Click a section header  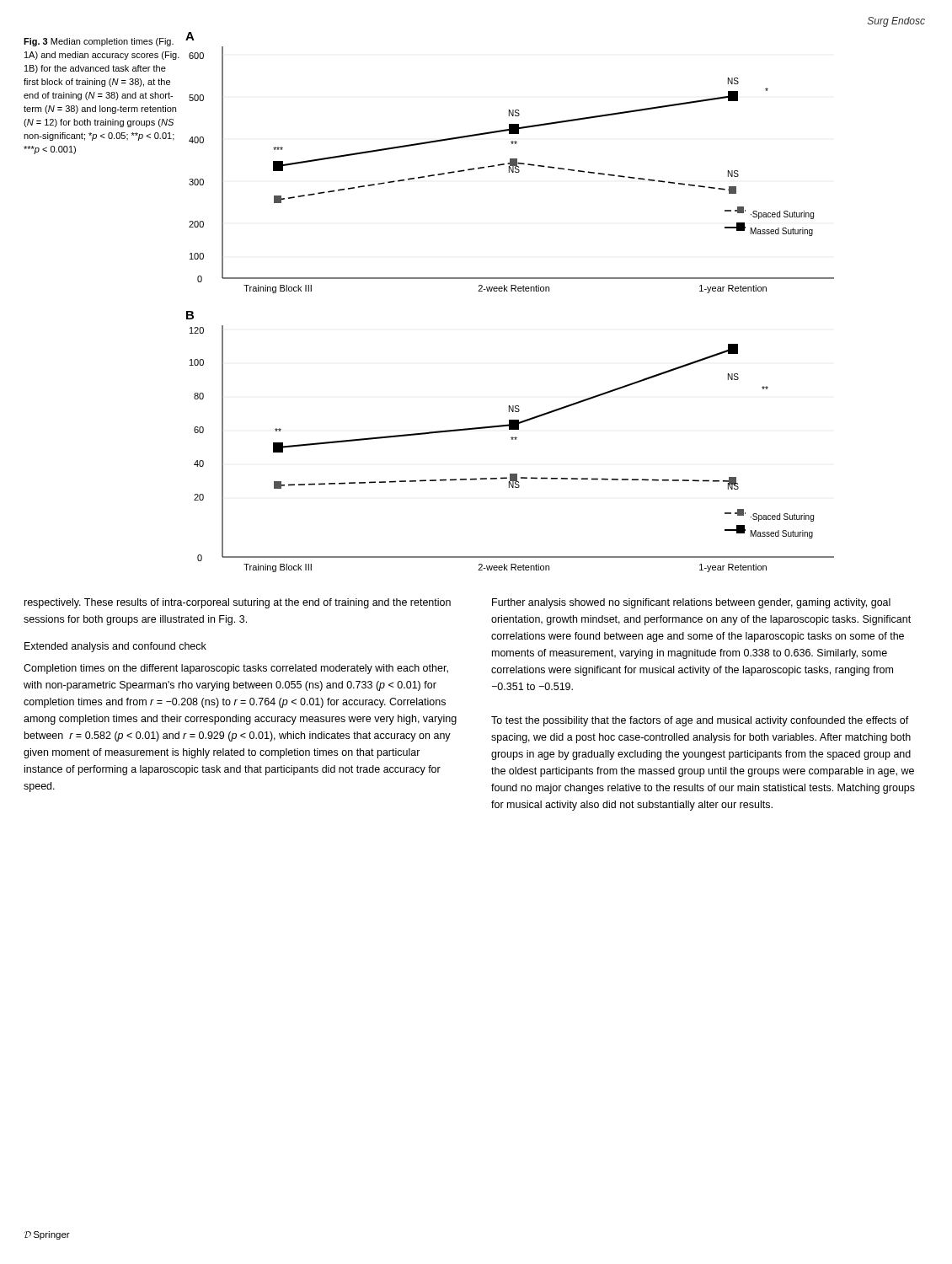115,646
